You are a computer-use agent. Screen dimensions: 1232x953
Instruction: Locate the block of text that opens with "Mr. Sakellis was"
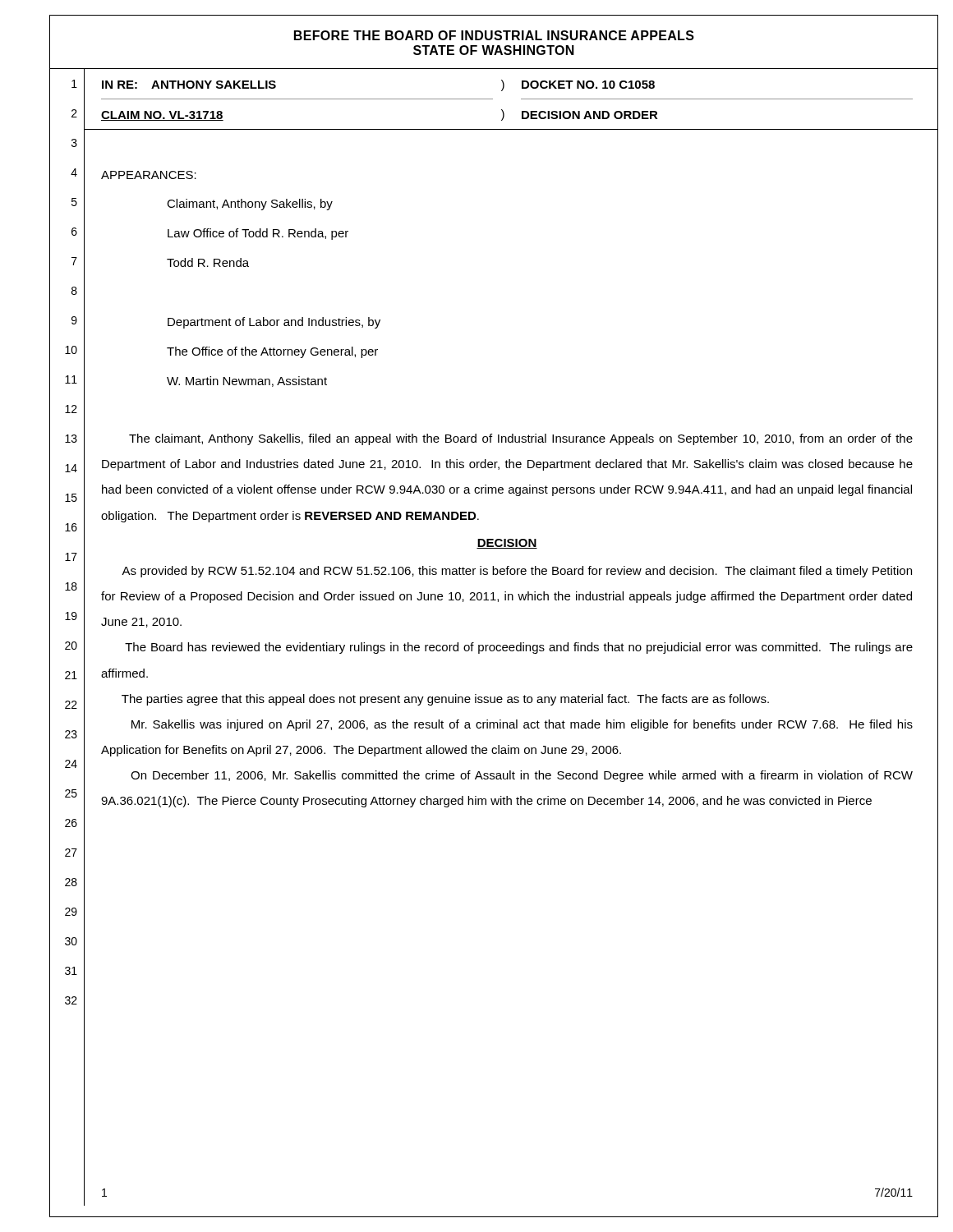[x=507, y=737]
